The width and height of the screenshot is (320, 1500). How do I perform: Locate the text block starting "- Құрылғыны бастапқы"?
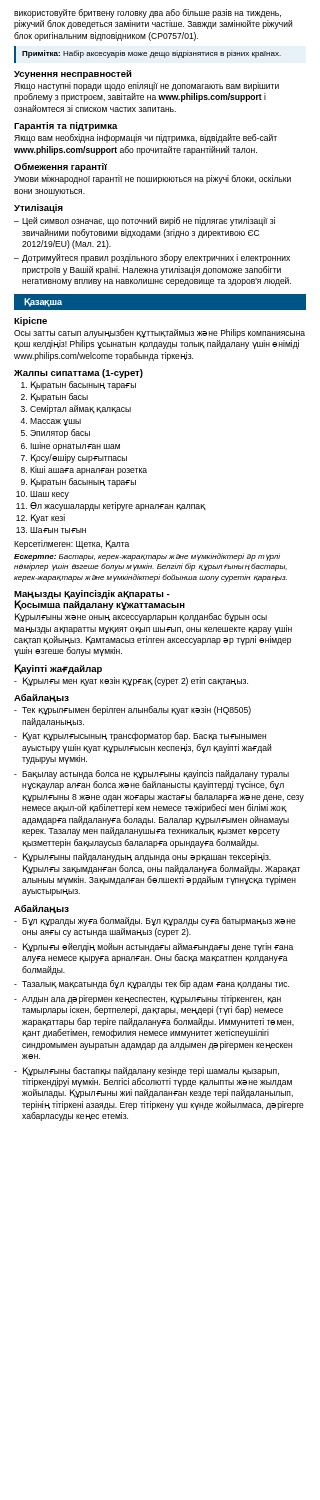click(x=159, y=1094)
